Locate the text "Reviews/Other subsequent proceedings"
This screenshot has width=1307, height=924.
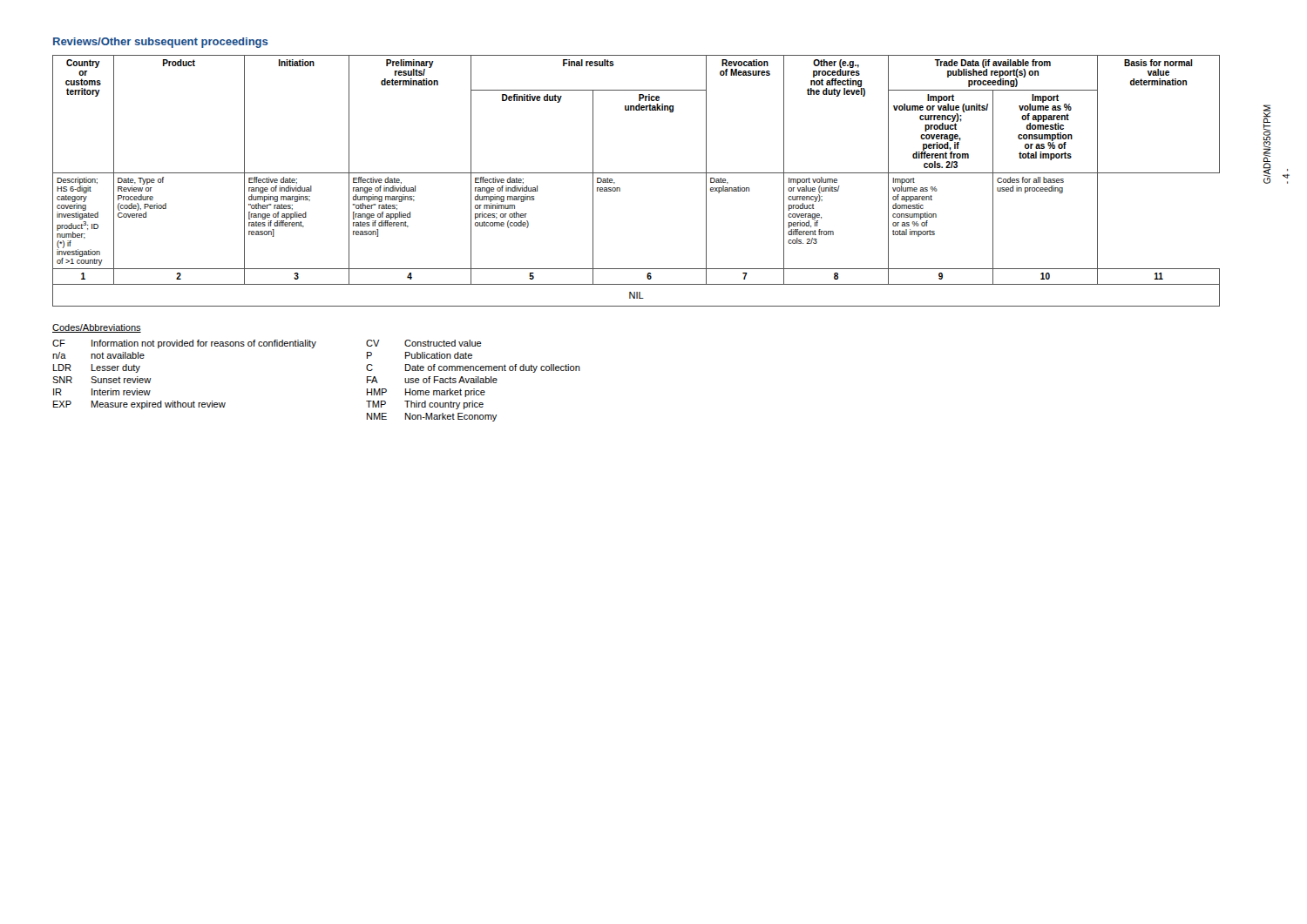160,41
